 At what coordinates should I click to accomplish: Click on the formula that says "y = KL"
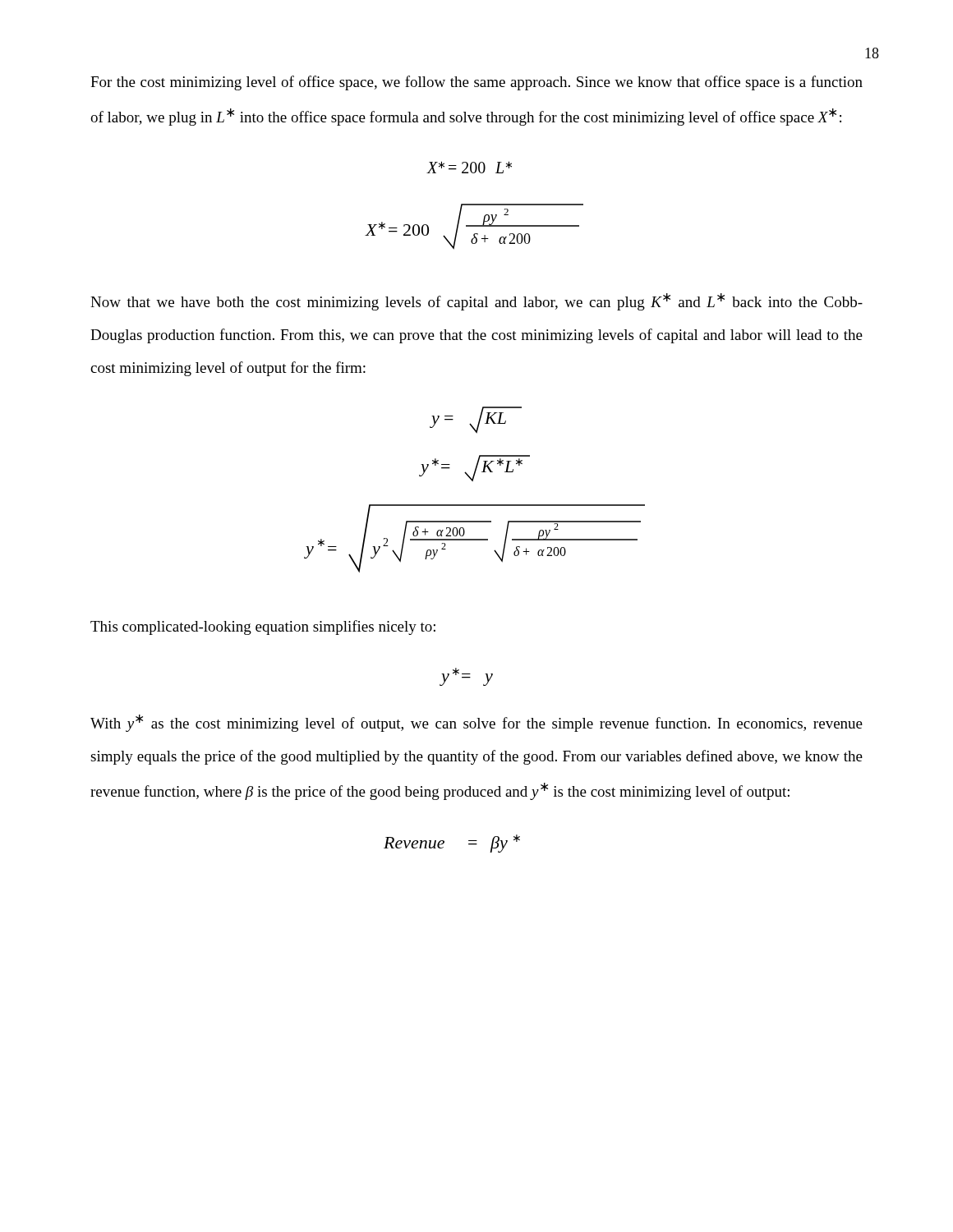[476, 417]
